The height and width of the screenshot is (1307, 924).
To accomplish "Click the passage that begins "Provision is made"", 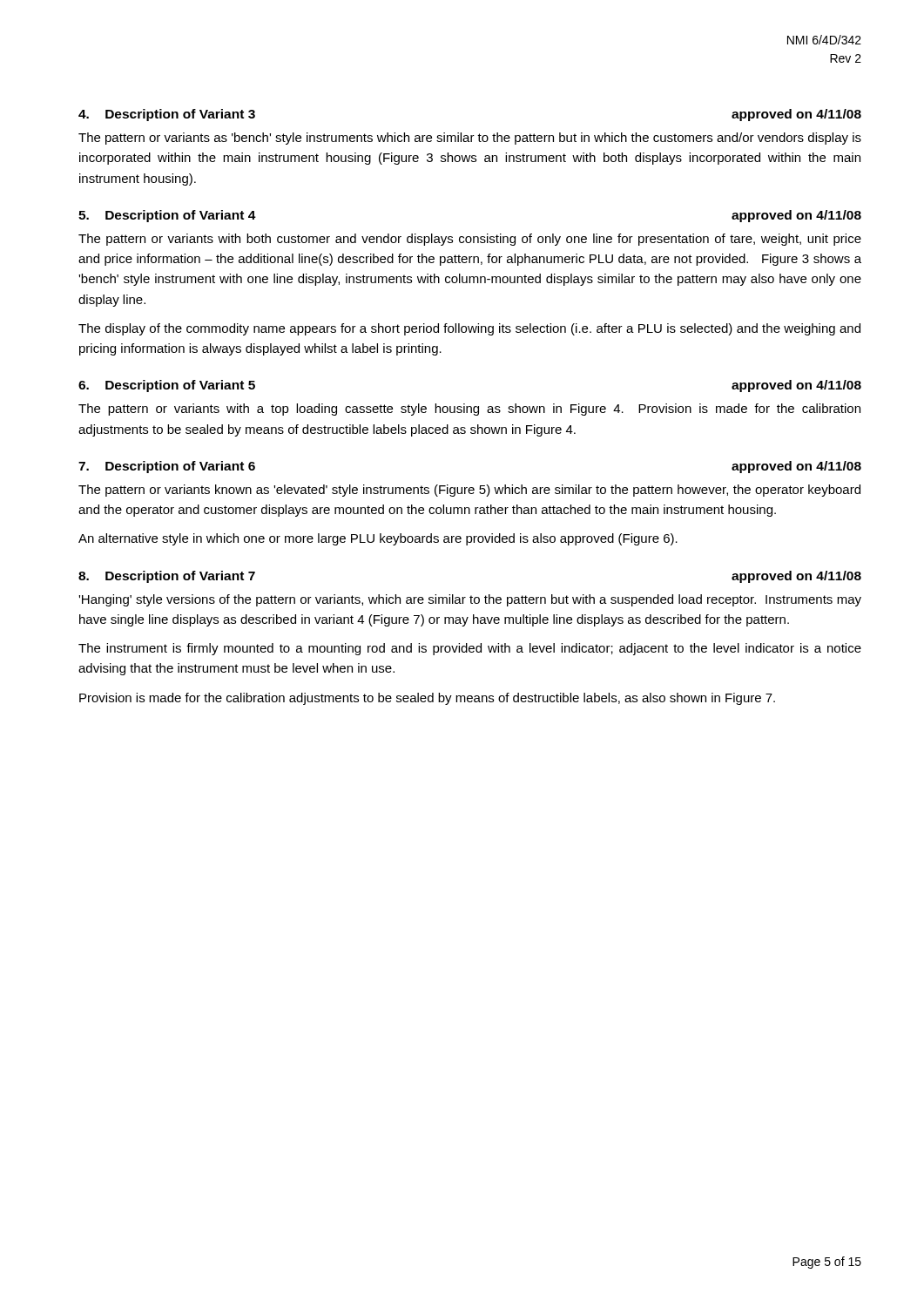I will click(427, 697).
